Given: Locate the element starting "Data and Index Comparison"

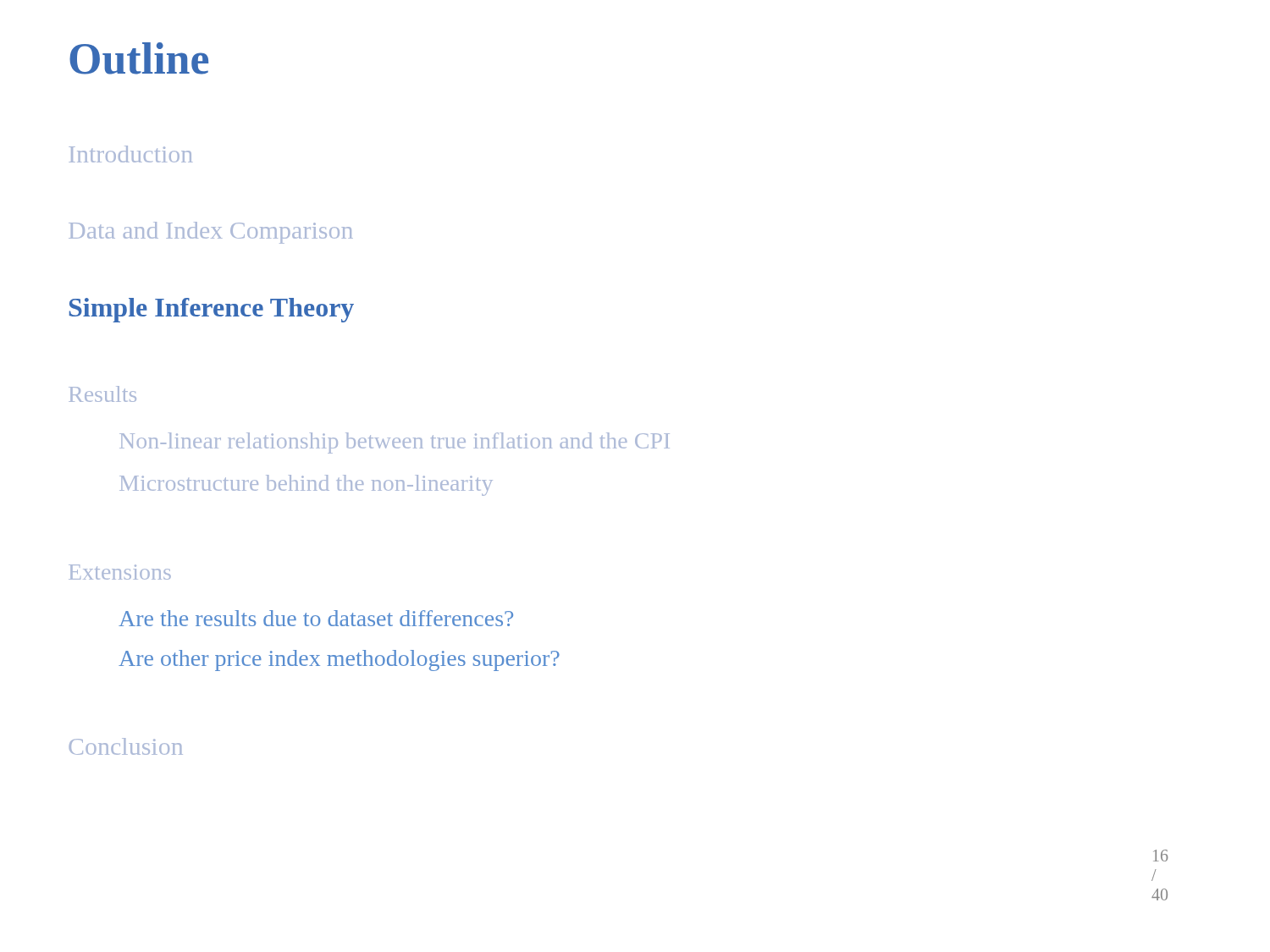Looking at the screenshot, I should pyautogui.click(x=211, y=230).
